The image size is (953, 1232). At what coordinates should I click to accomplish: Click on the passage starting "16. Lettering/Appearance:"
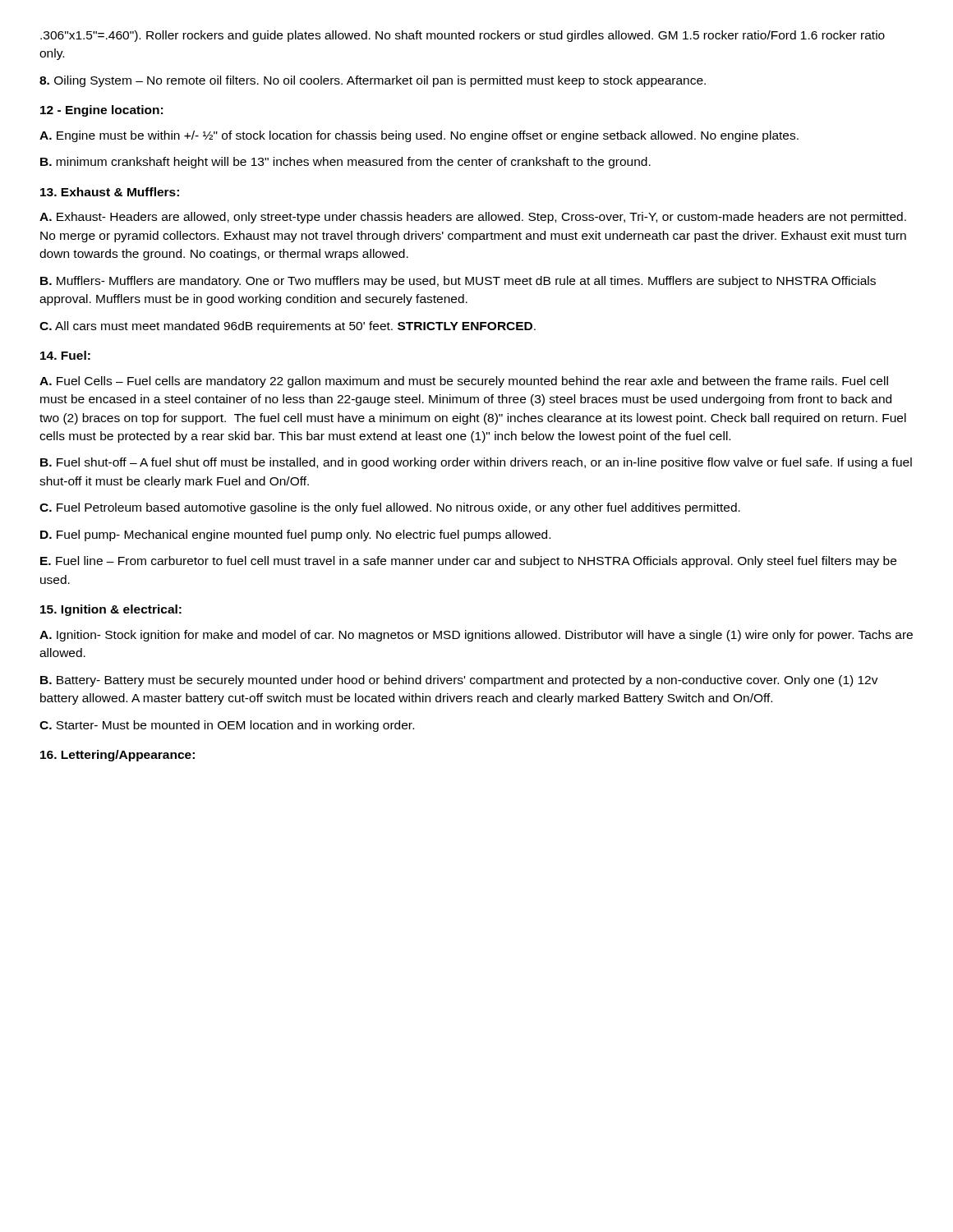(118, 754)
